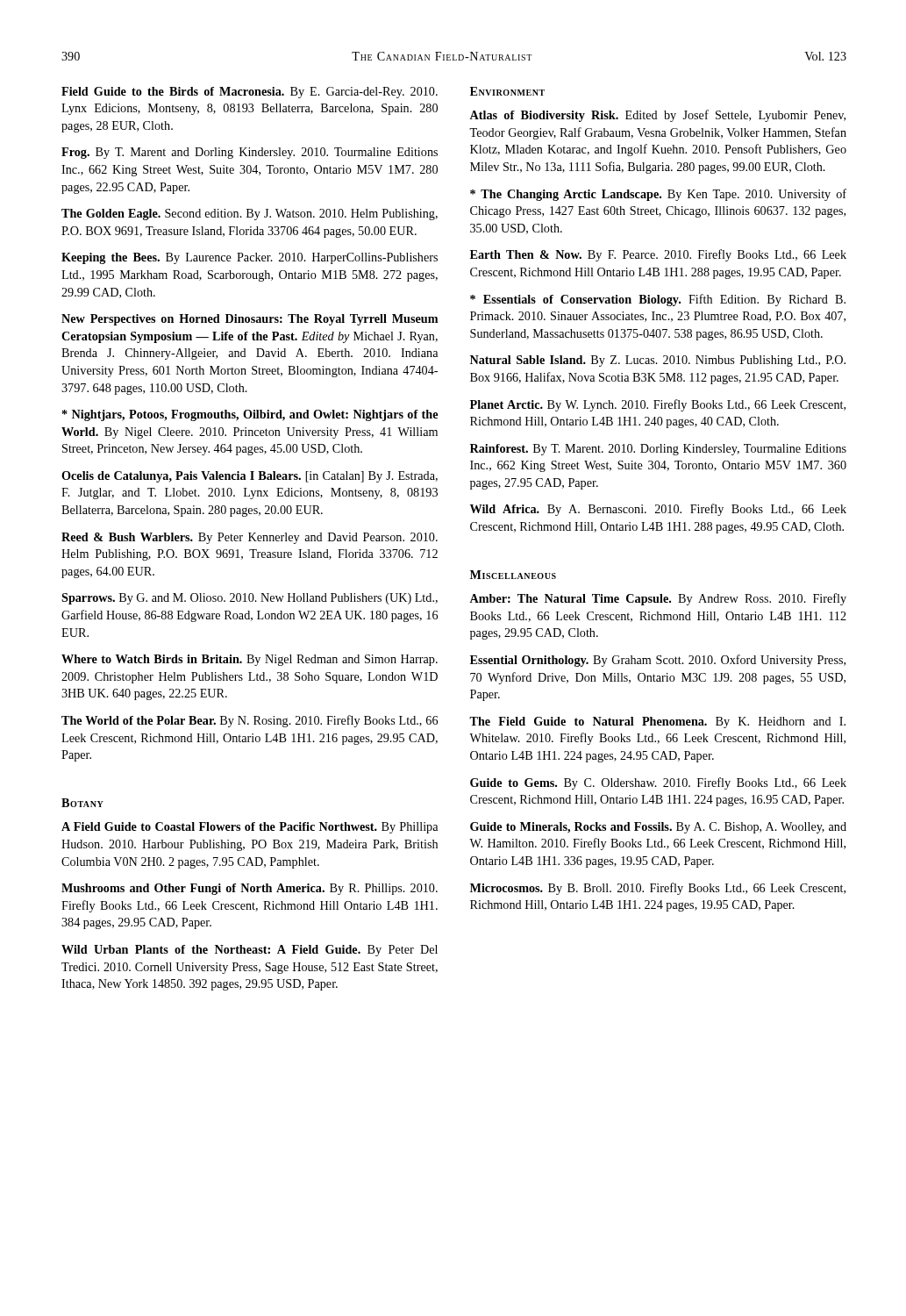The image size is (906, 1316).
Task: Point to the text starting "New Perspectives on"
Action: 250,354
